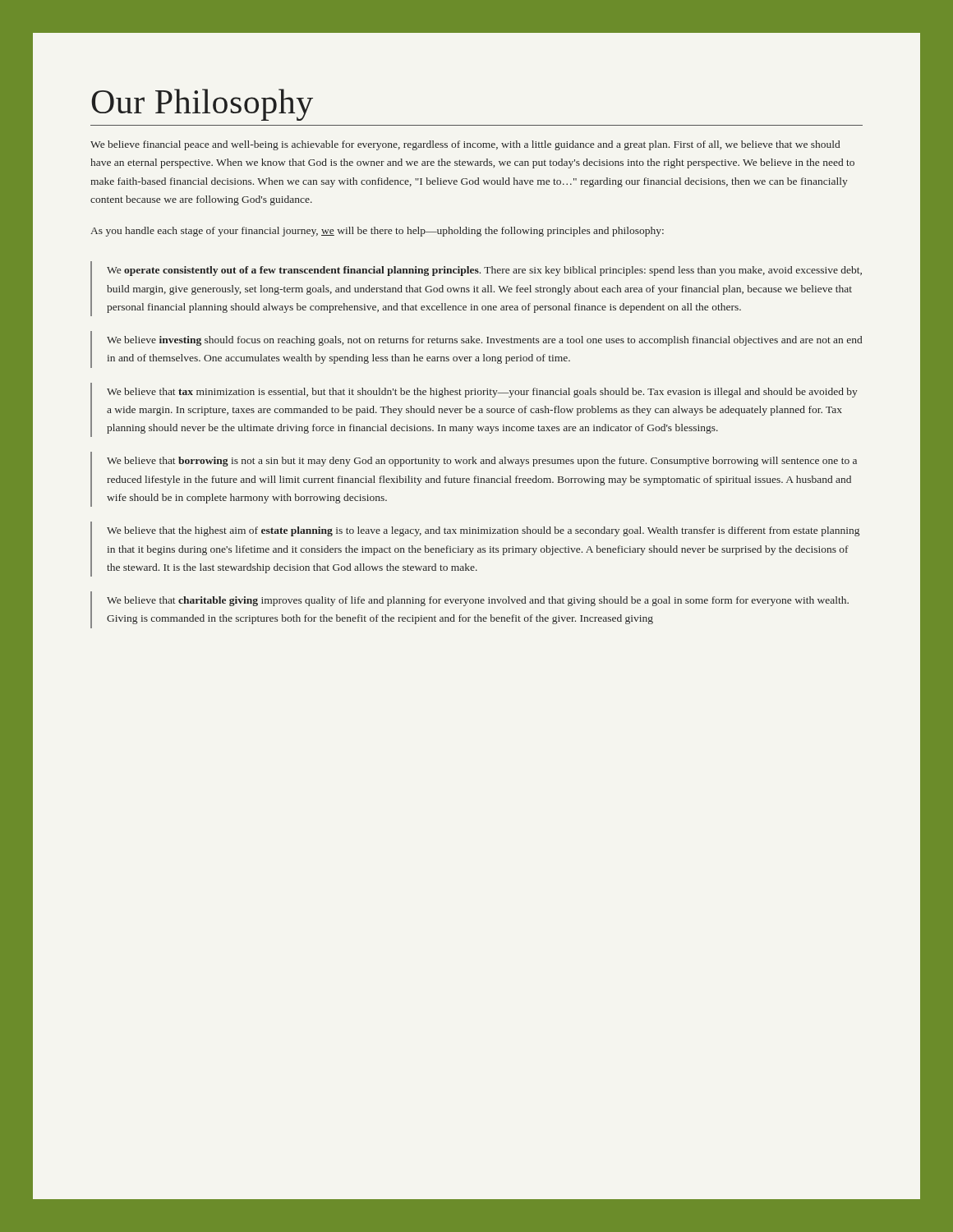This screenshot has height=1232, width=953.
Task: Point to the block beginning "We believe financial peace and well-being"
Action: [473, 172]
